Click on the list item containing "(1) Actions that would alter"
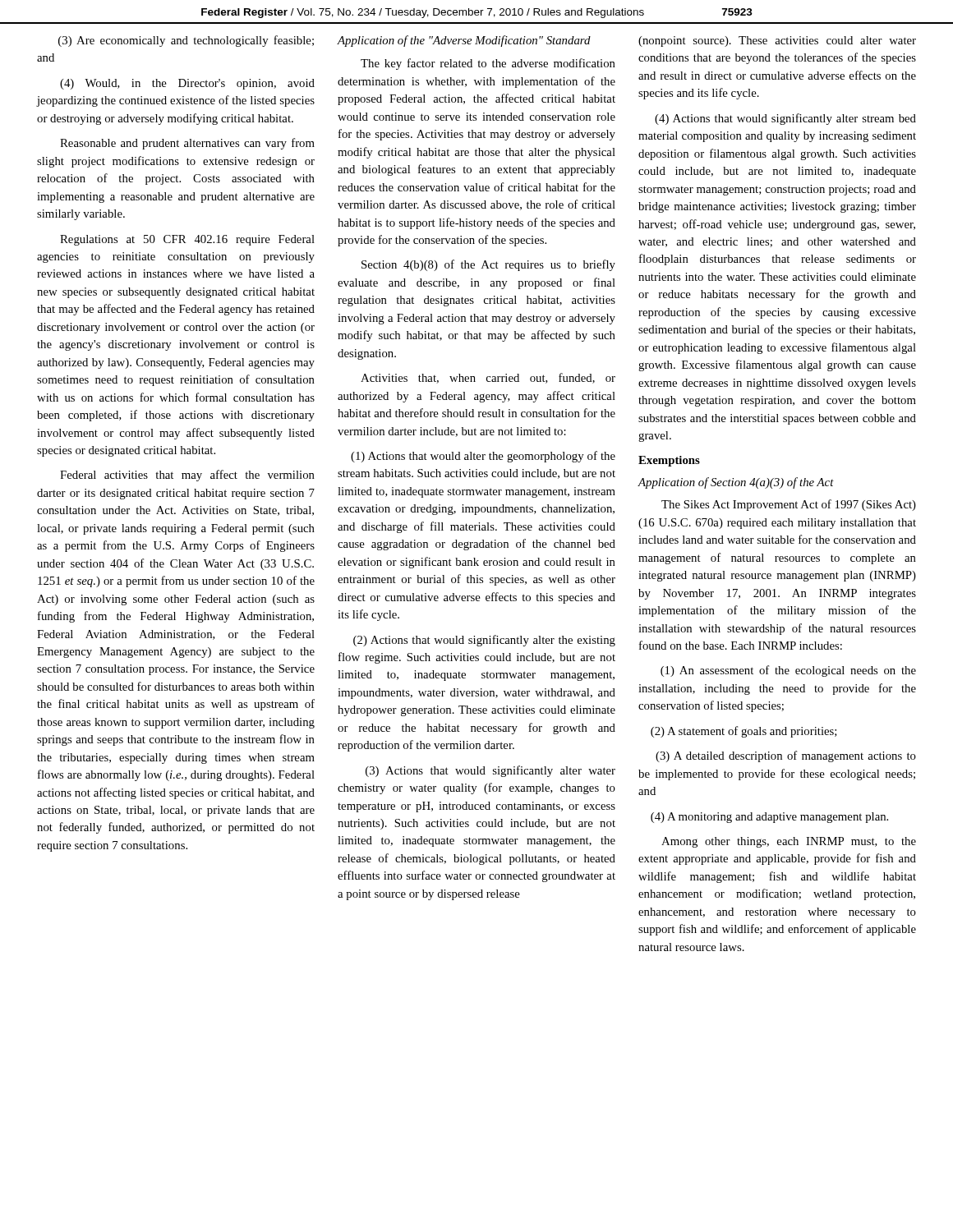The width and height of the screenshot is (953, 1232). 476,536
